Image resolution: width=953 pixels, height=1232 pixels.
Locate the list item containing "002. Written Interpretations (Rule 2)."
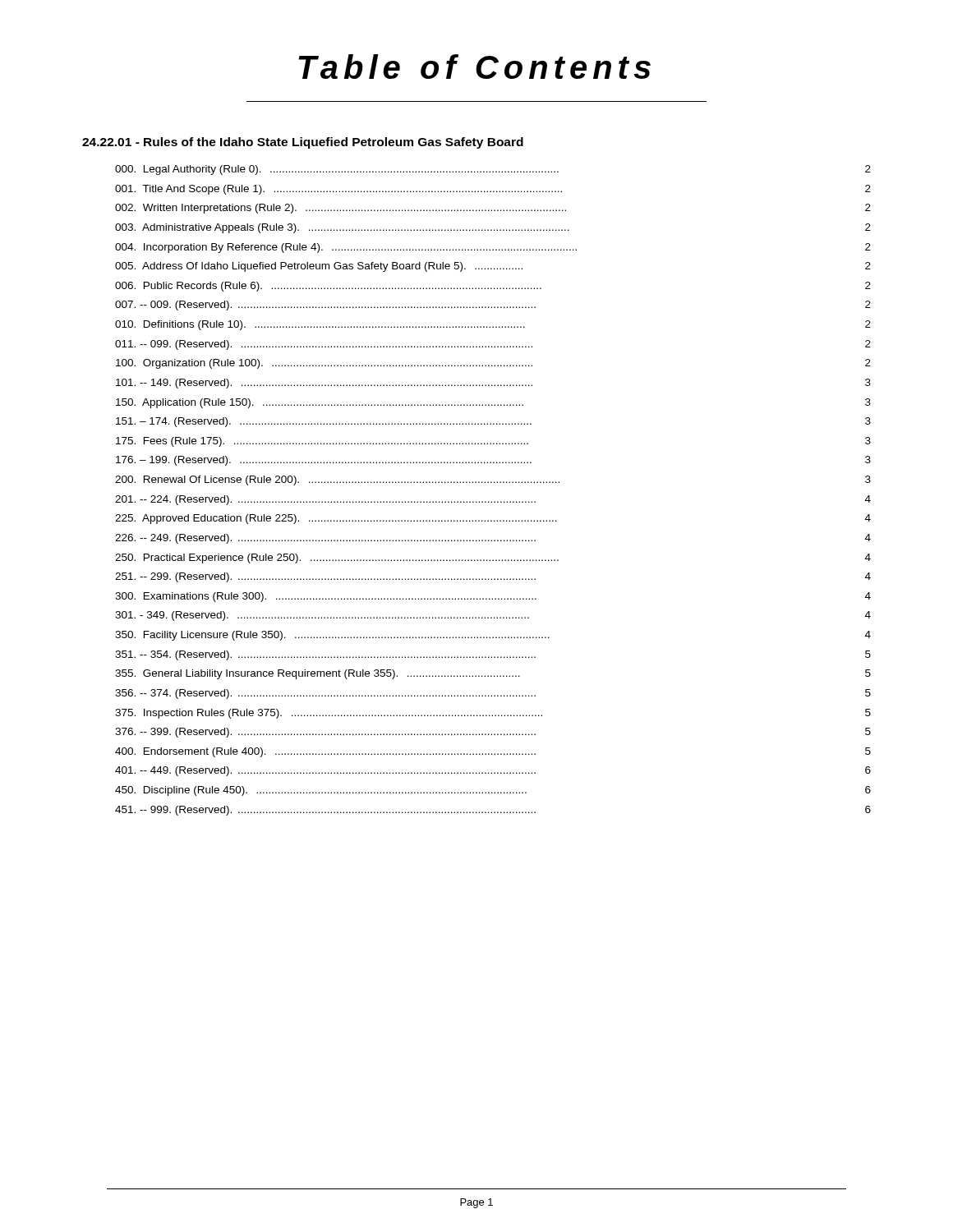tap(493, 208)
